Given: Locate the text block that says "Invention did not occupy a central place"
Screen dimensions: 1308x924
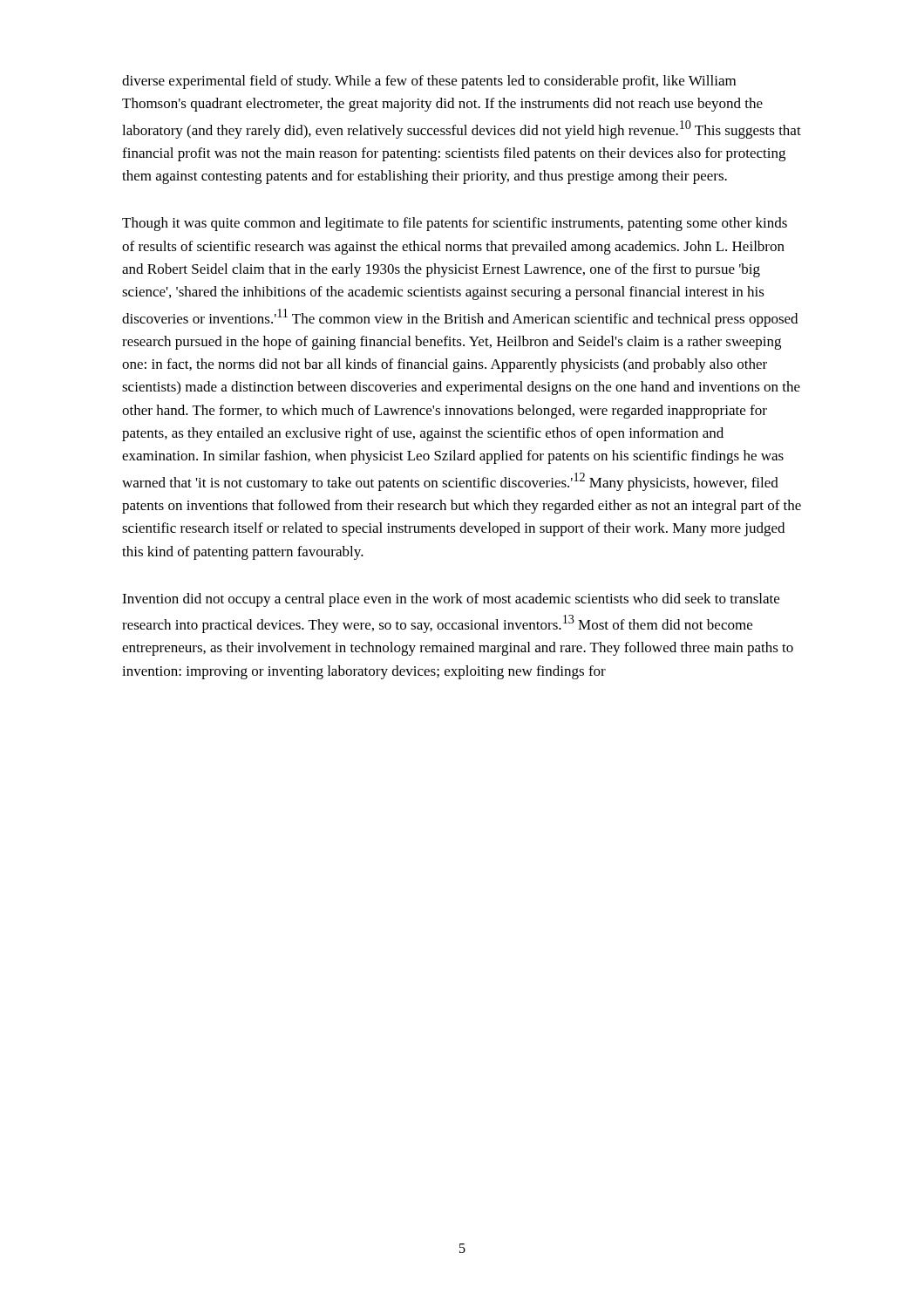Looking at the screenshot, I should (458, 635).
